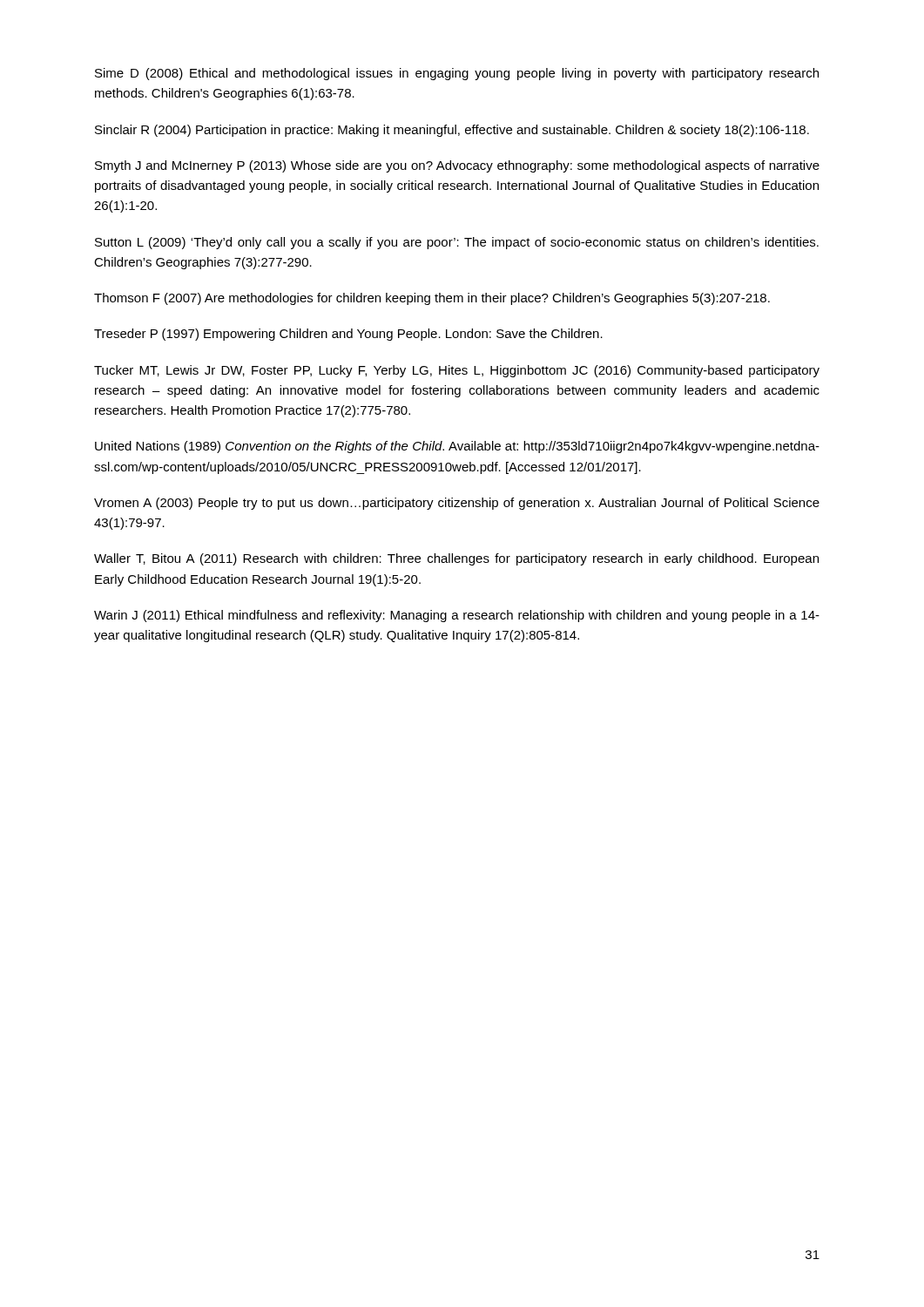Screen dimensions: 1307x924
Task: Click the passage that begins "Thomson F (2007) Are"
Action: point(432,298)
